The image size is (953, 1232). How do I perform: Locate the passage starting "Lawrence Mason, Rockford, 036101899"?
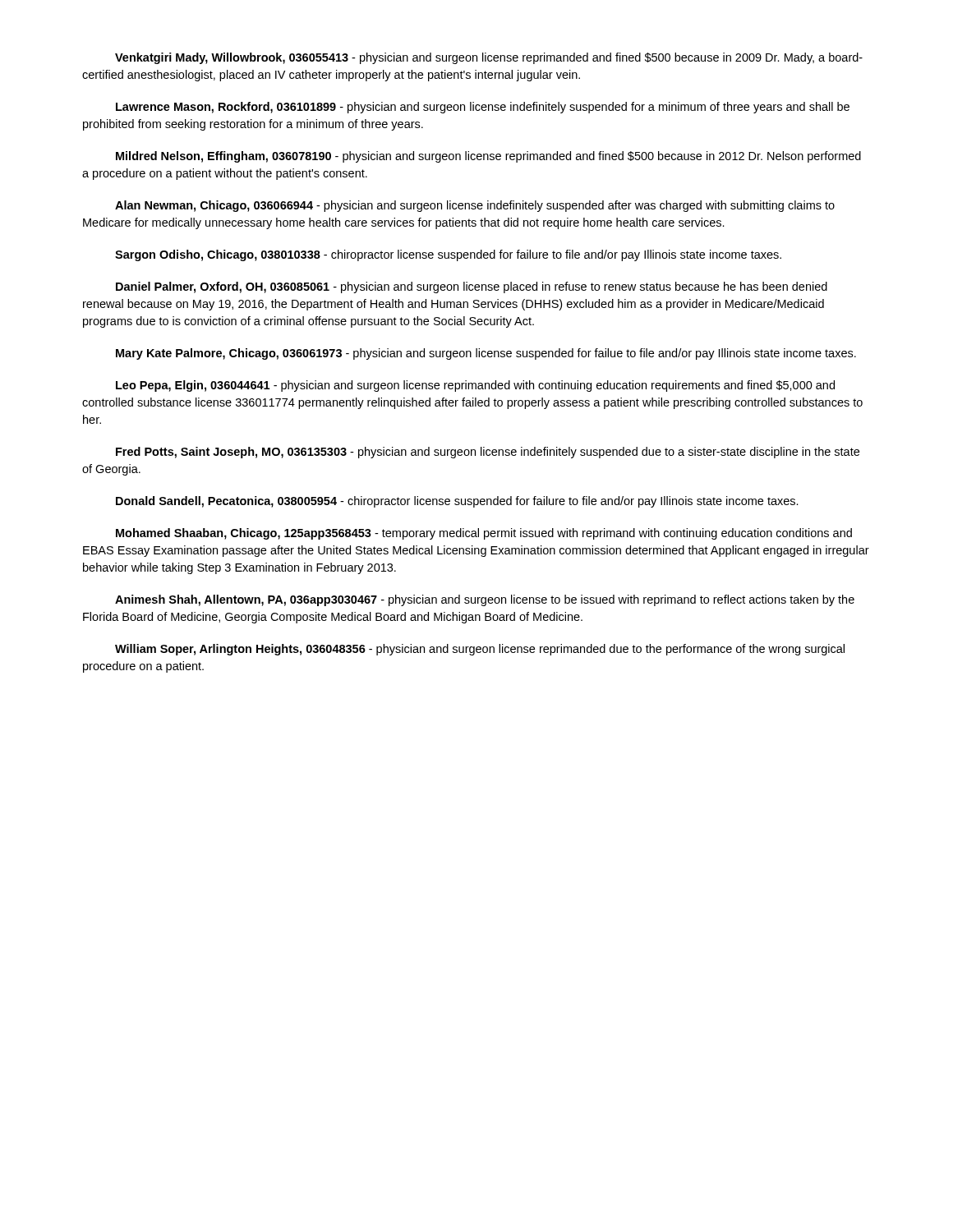(476, 116)
